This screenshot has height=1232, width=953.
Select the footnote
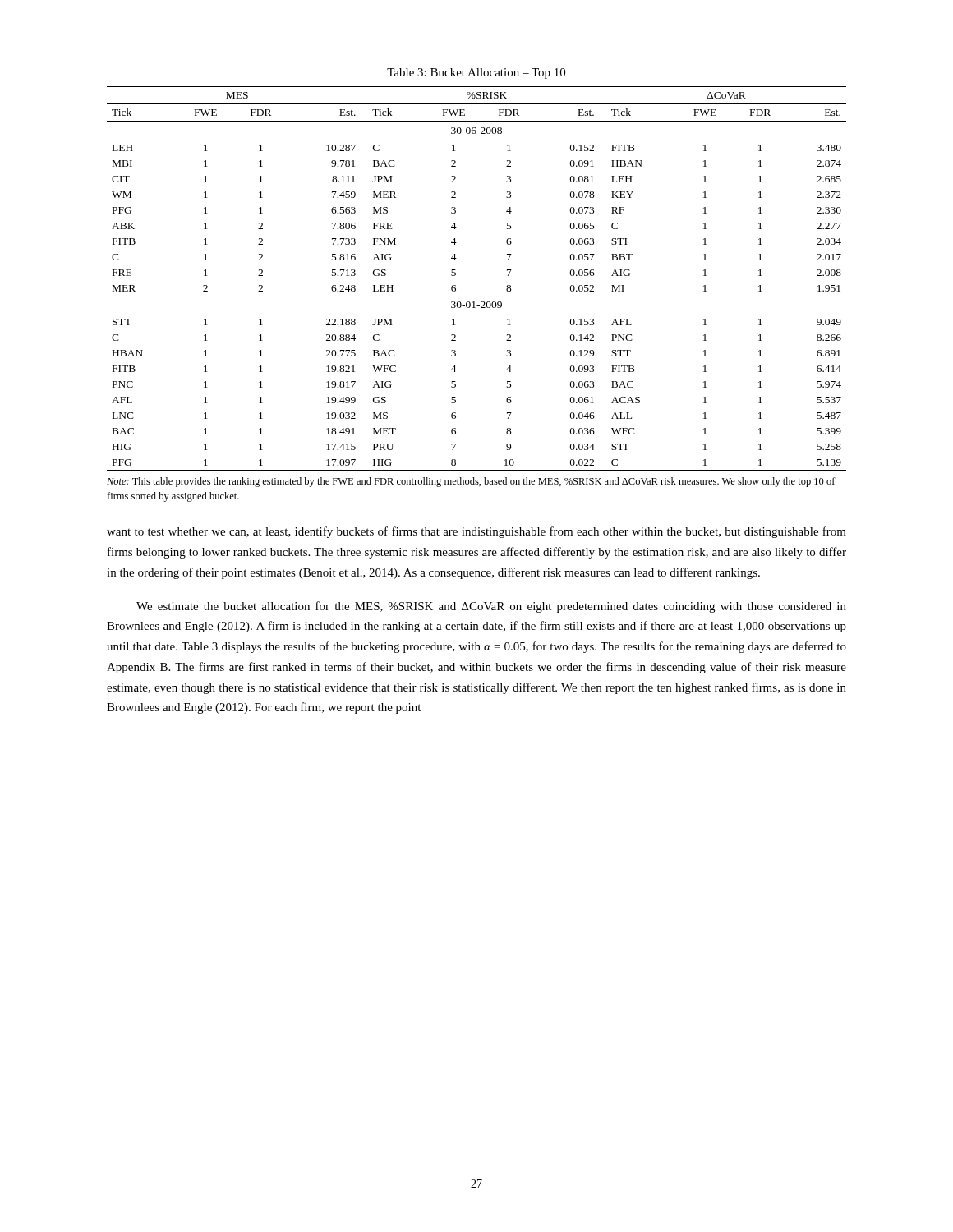(471, 489)
